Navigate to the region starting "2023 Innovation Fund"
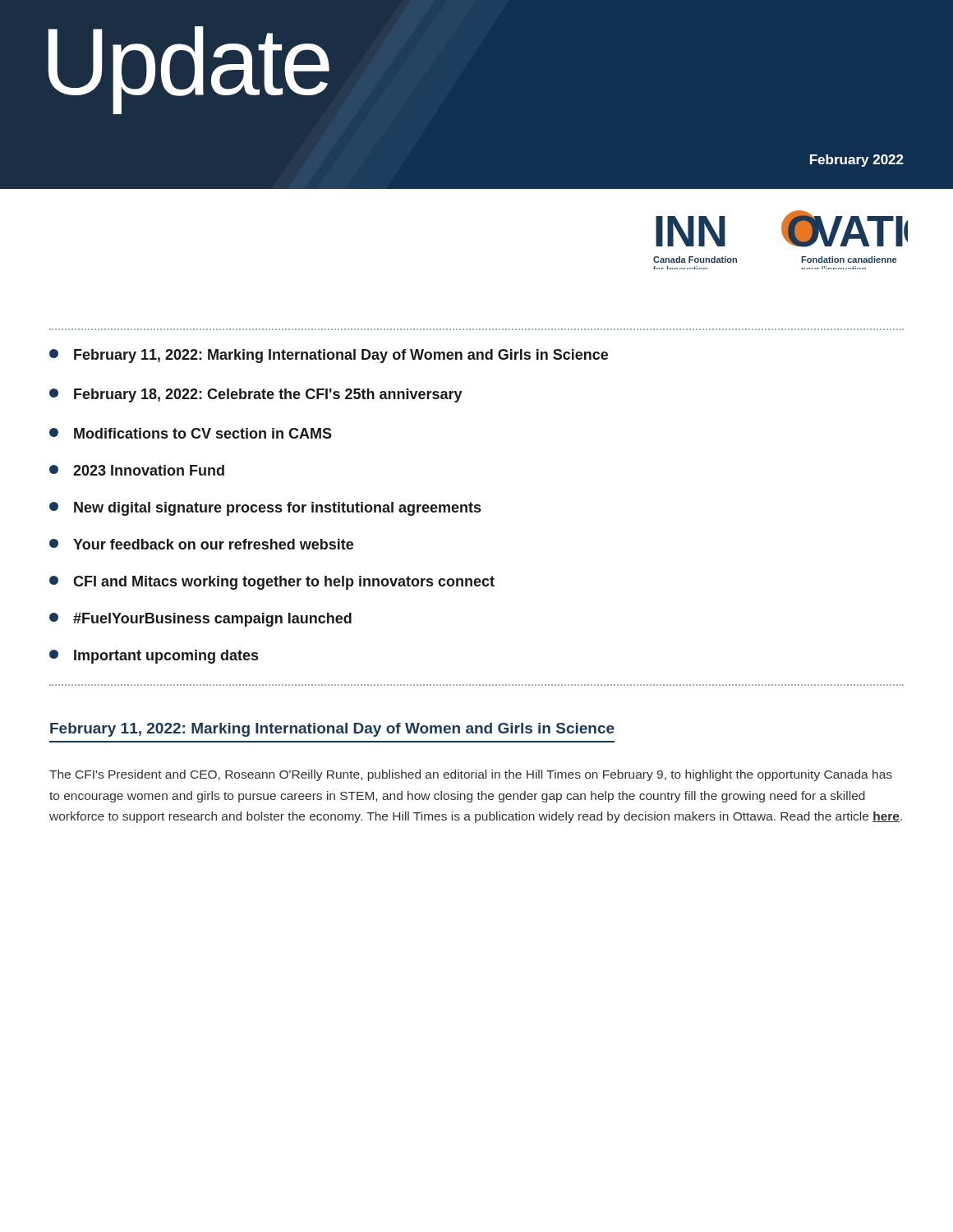Screen dimensions: 1232x953 click(x=137, y=471)
